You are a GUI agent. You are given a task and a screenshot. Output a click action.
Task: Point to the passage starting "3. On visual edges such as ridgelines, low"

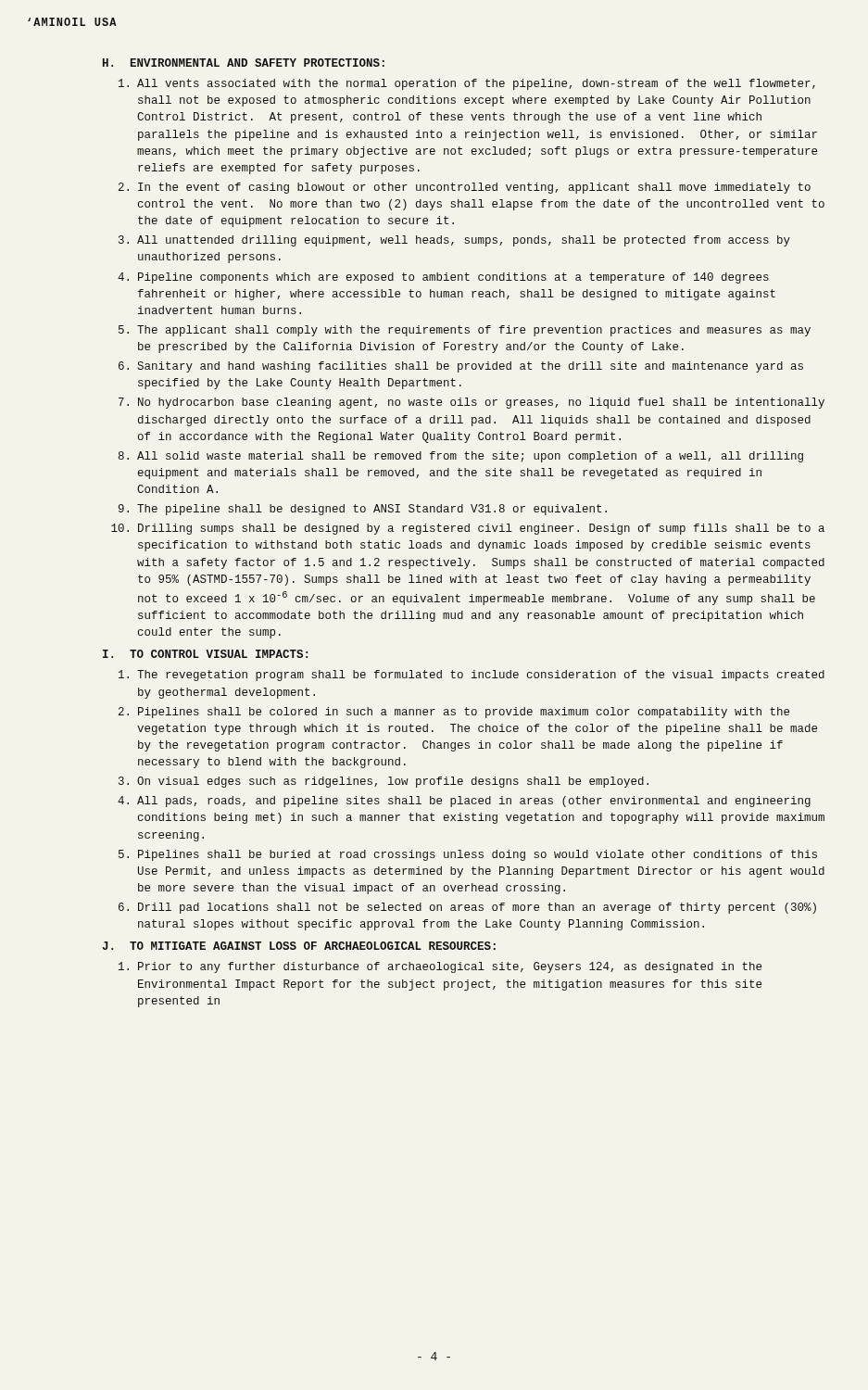click(466, 782)
